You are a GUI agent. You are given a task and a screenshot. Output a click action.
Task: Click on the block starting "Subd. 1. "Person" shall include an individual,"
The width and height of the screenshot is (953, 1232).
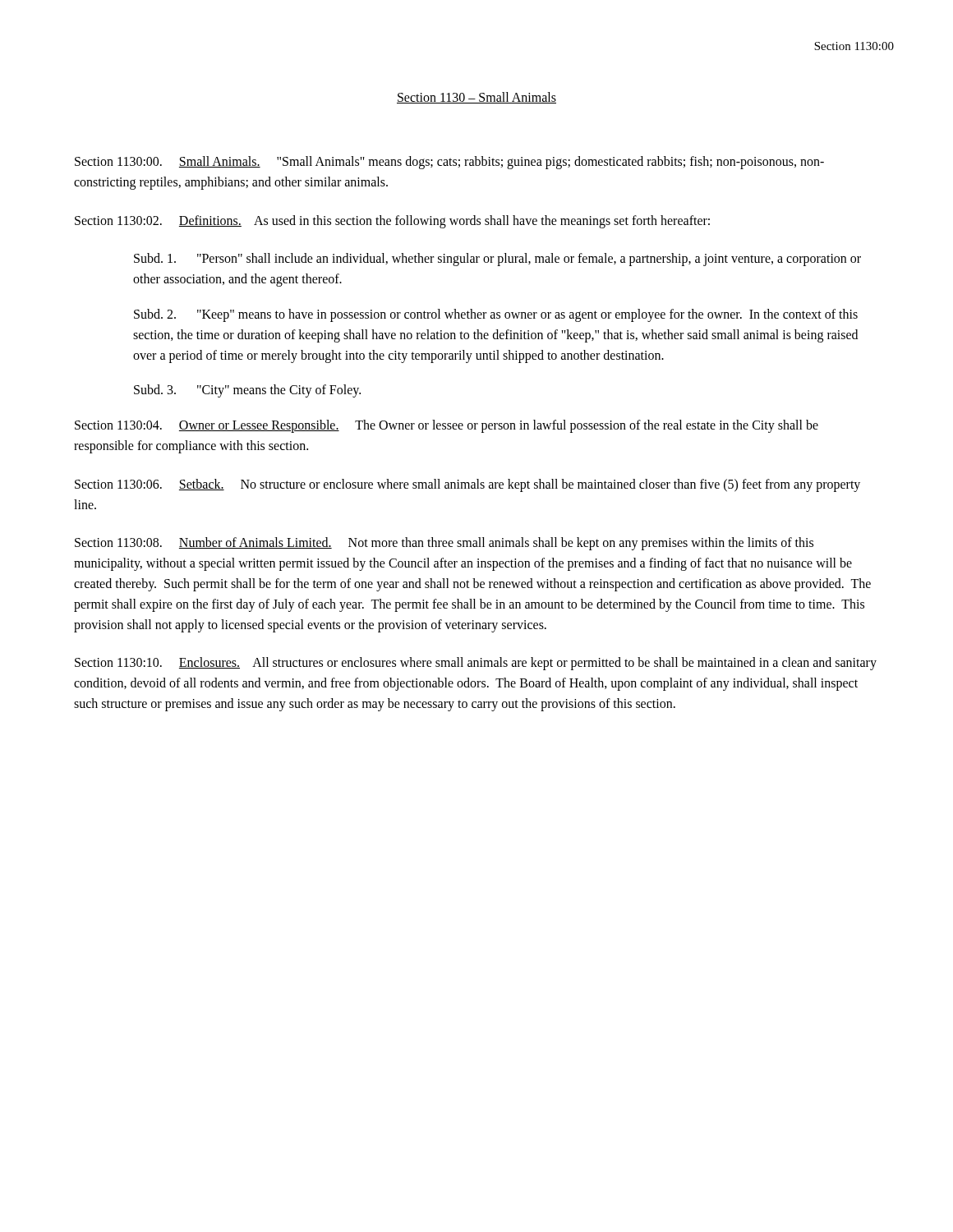(506, 270)
